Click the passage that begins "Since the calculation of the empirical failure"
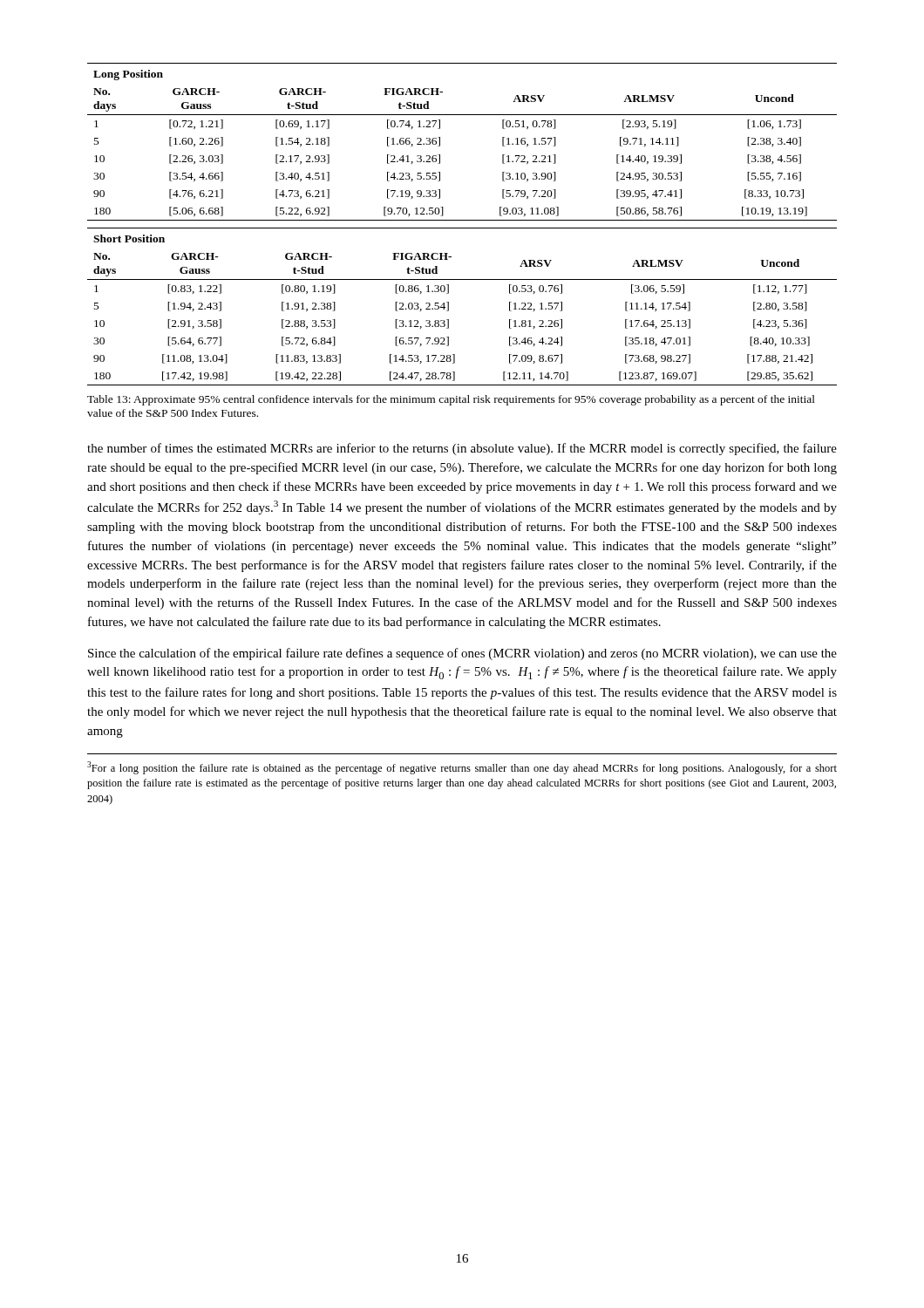Image resolution: width=924 pixels, height=1308 pixels. (462, 692)
